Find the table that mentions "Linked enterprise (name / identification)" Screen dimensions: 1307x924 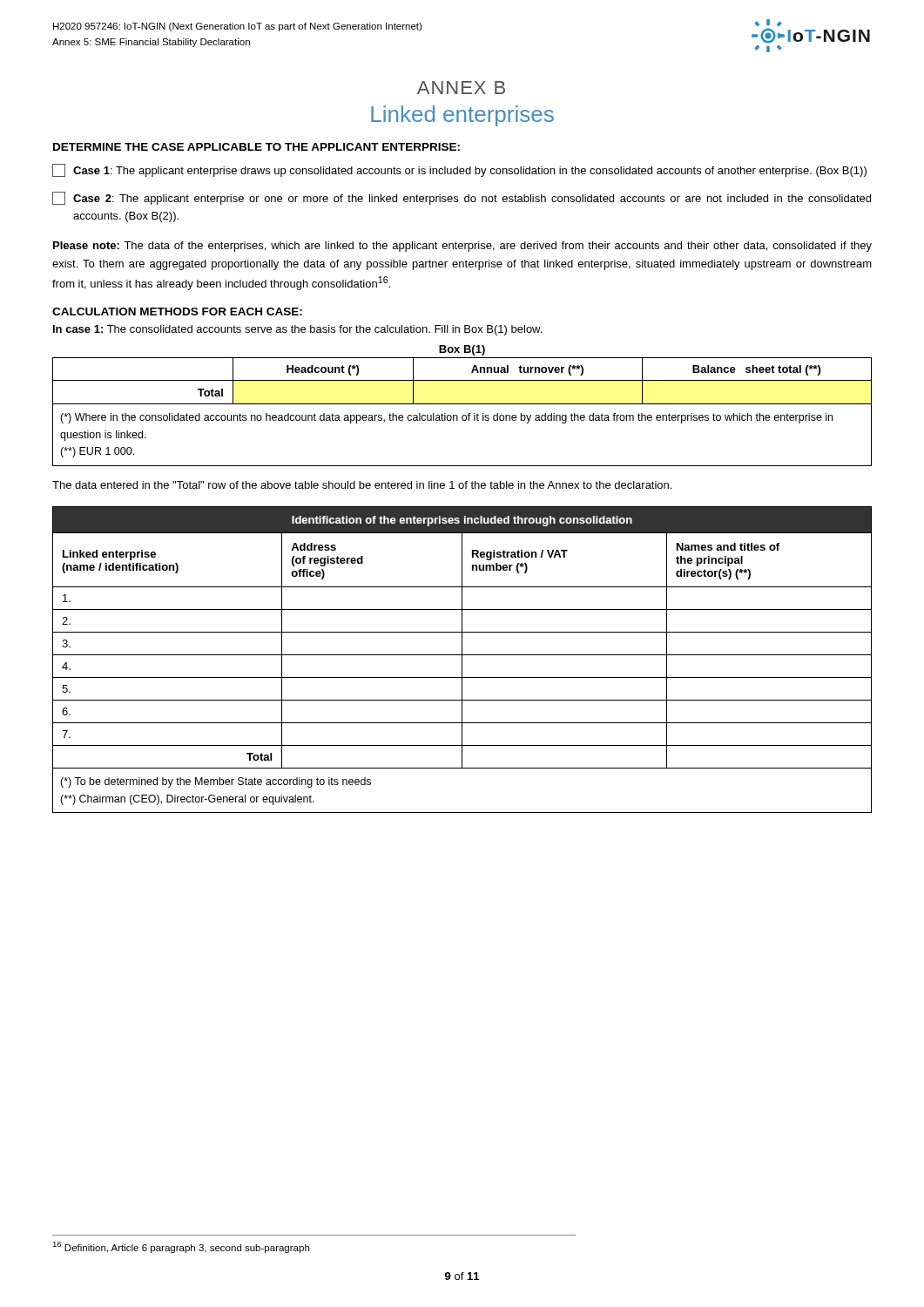[x=462, y=660]
